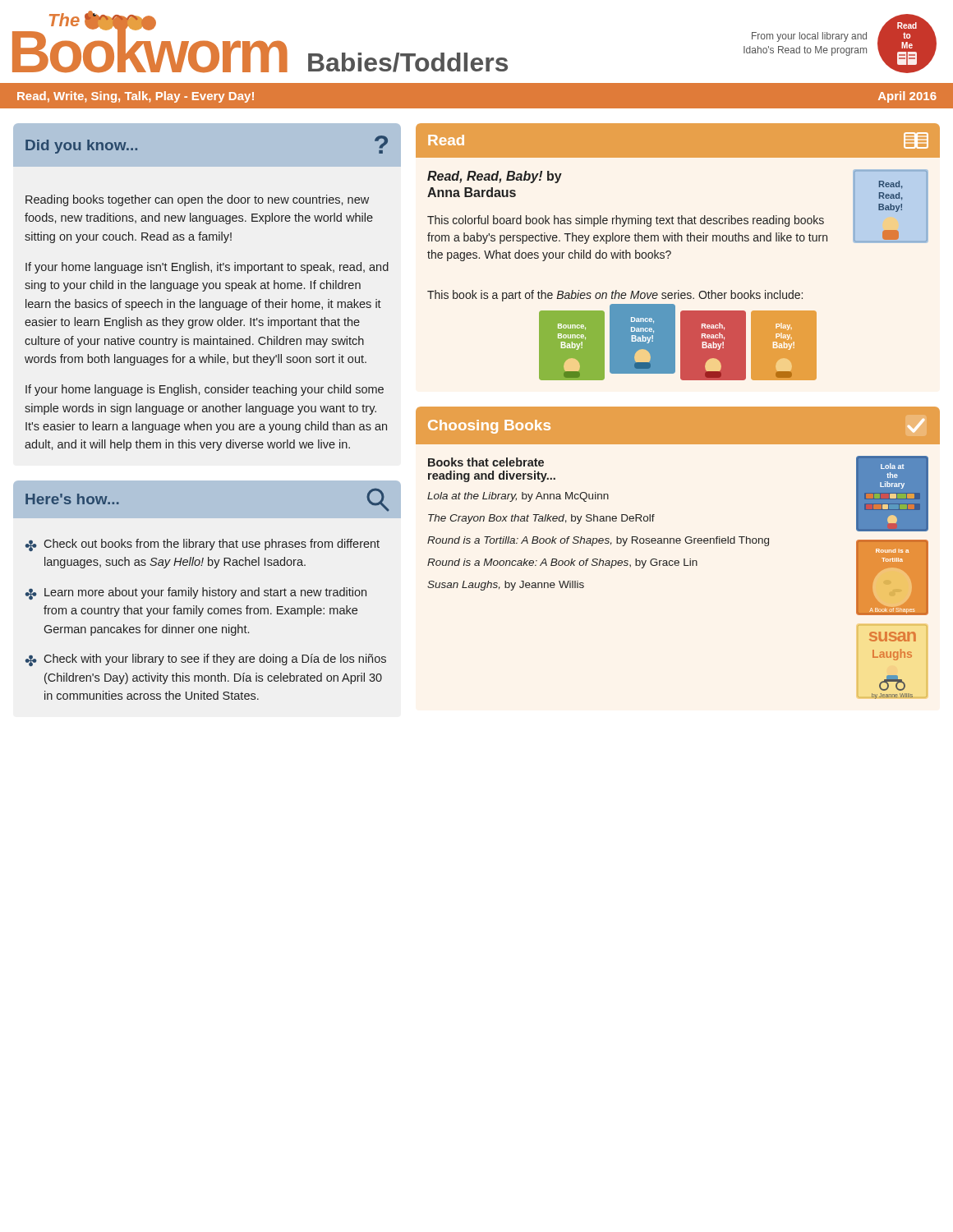
Task: Click on the text block starting "Round is a Mooncake: A Book"
Action: click(x=562, y=562)
